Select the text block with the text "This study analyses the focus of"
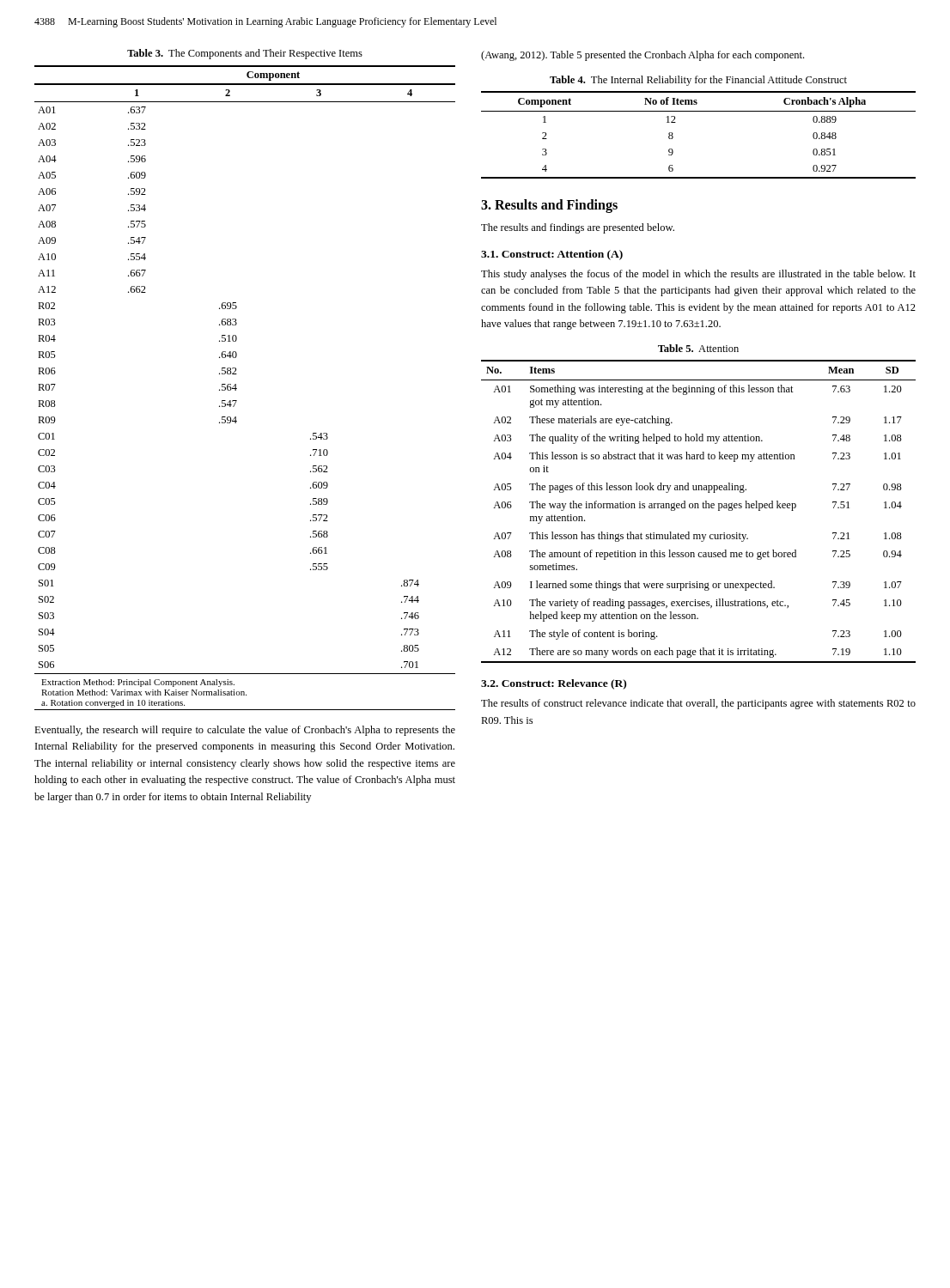Screen dimensions: 1288x950 click(698, 299)
